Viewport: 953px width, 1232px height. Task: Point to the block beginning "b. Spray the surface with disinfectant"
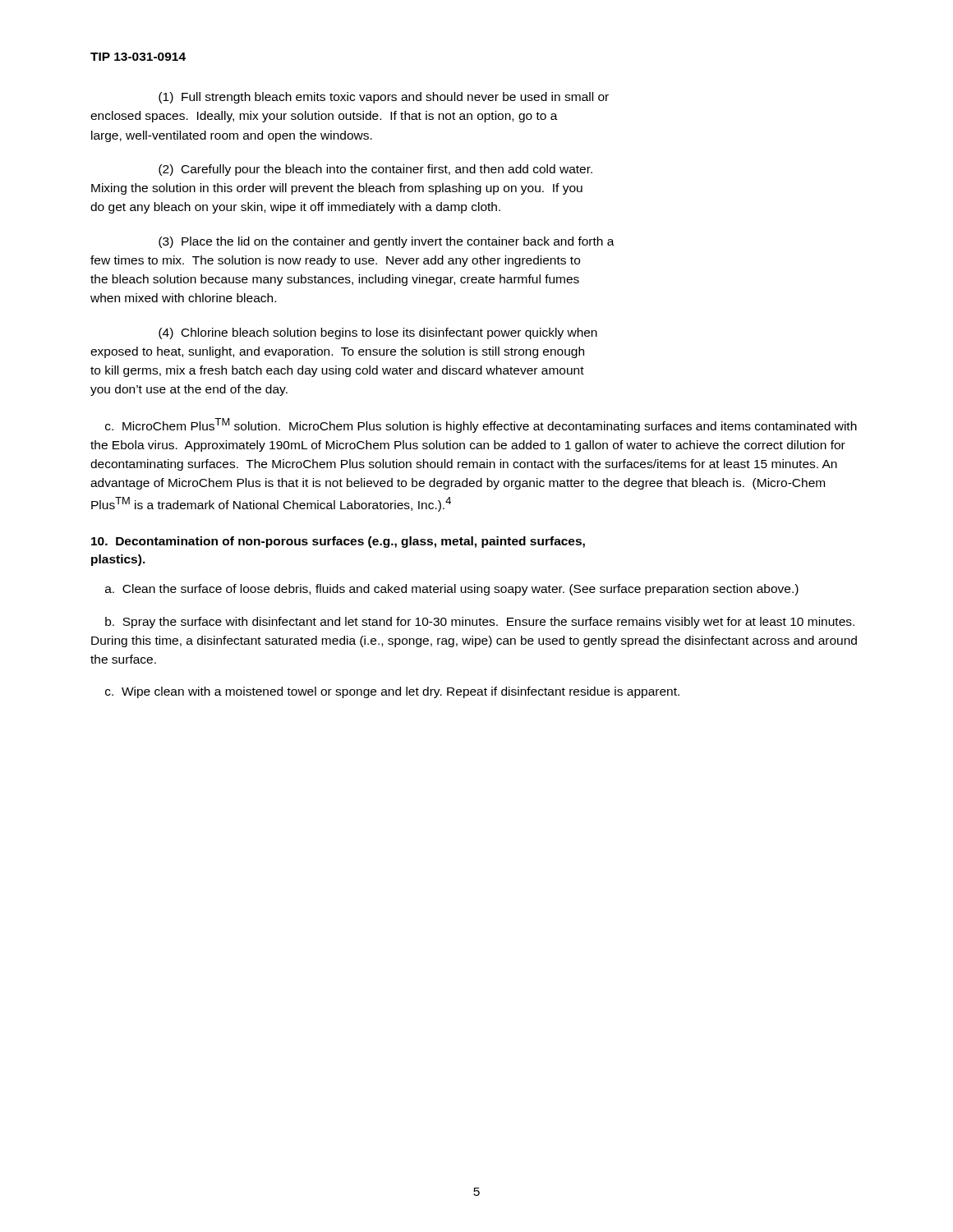point(474,640)
